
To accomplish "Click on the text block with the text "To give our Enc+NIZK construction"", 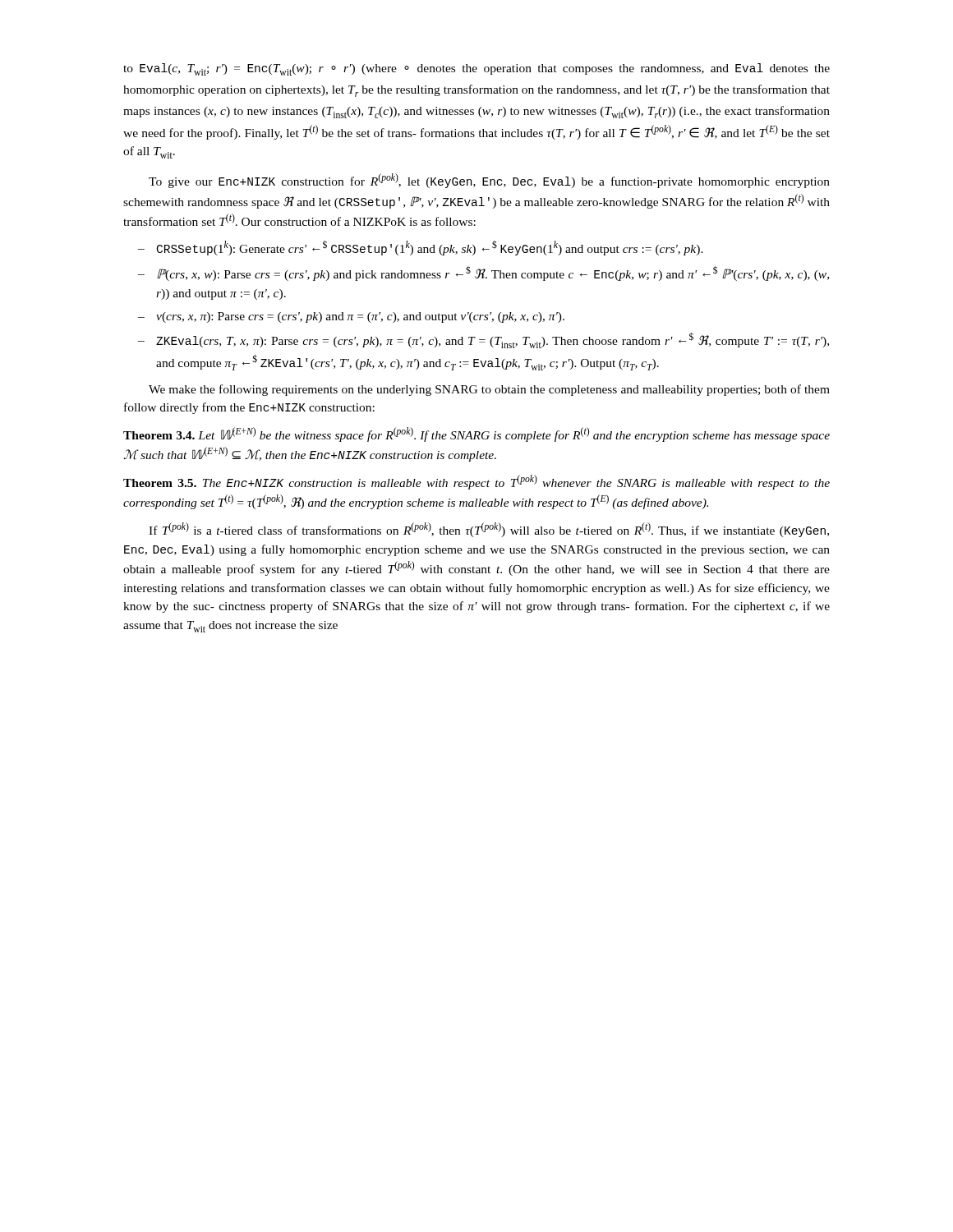I will 476,202.
